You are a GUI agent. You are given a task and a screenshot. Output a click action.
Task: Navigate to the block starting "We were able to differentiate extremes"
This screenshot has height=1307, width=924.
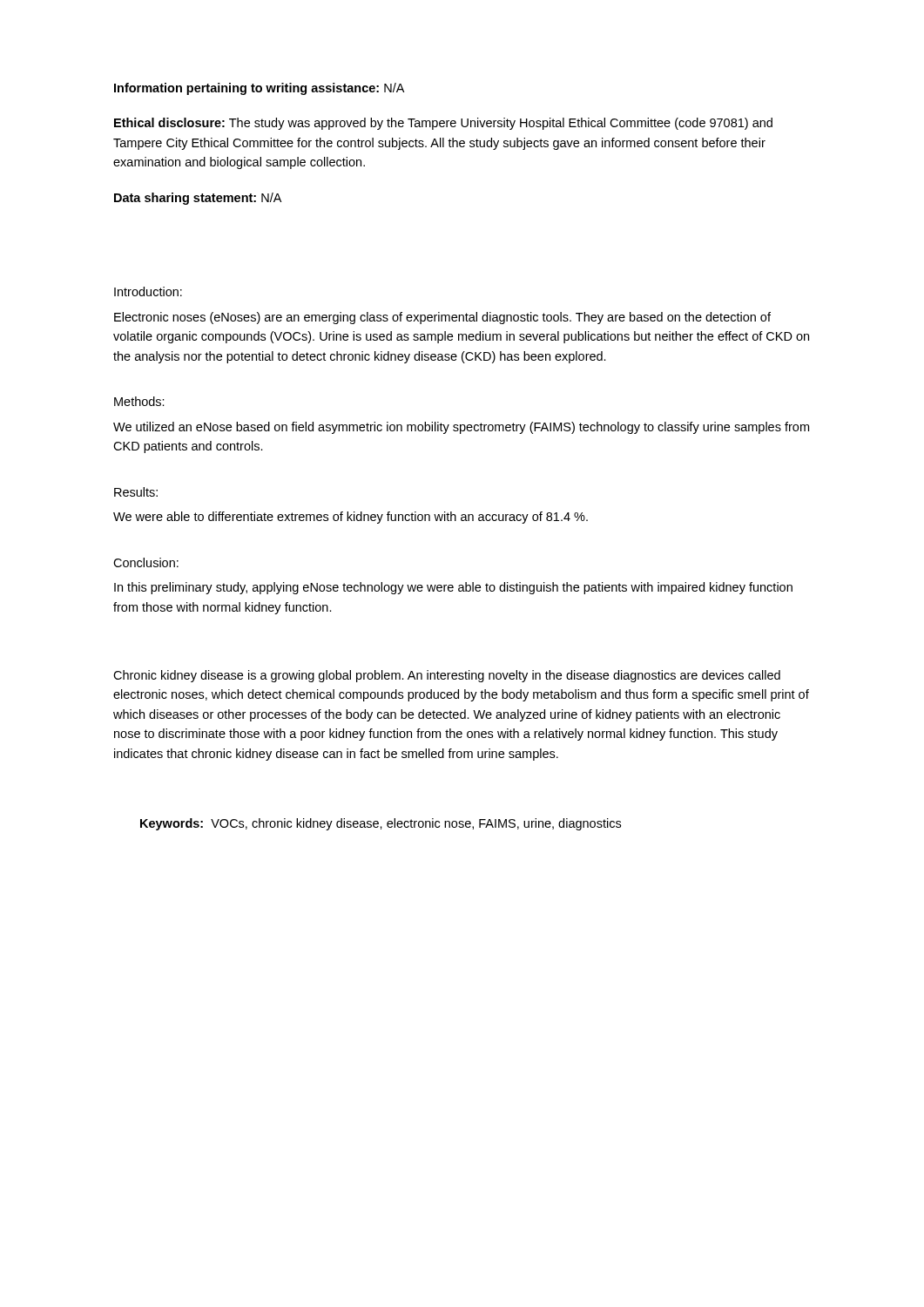click(351, 517)
